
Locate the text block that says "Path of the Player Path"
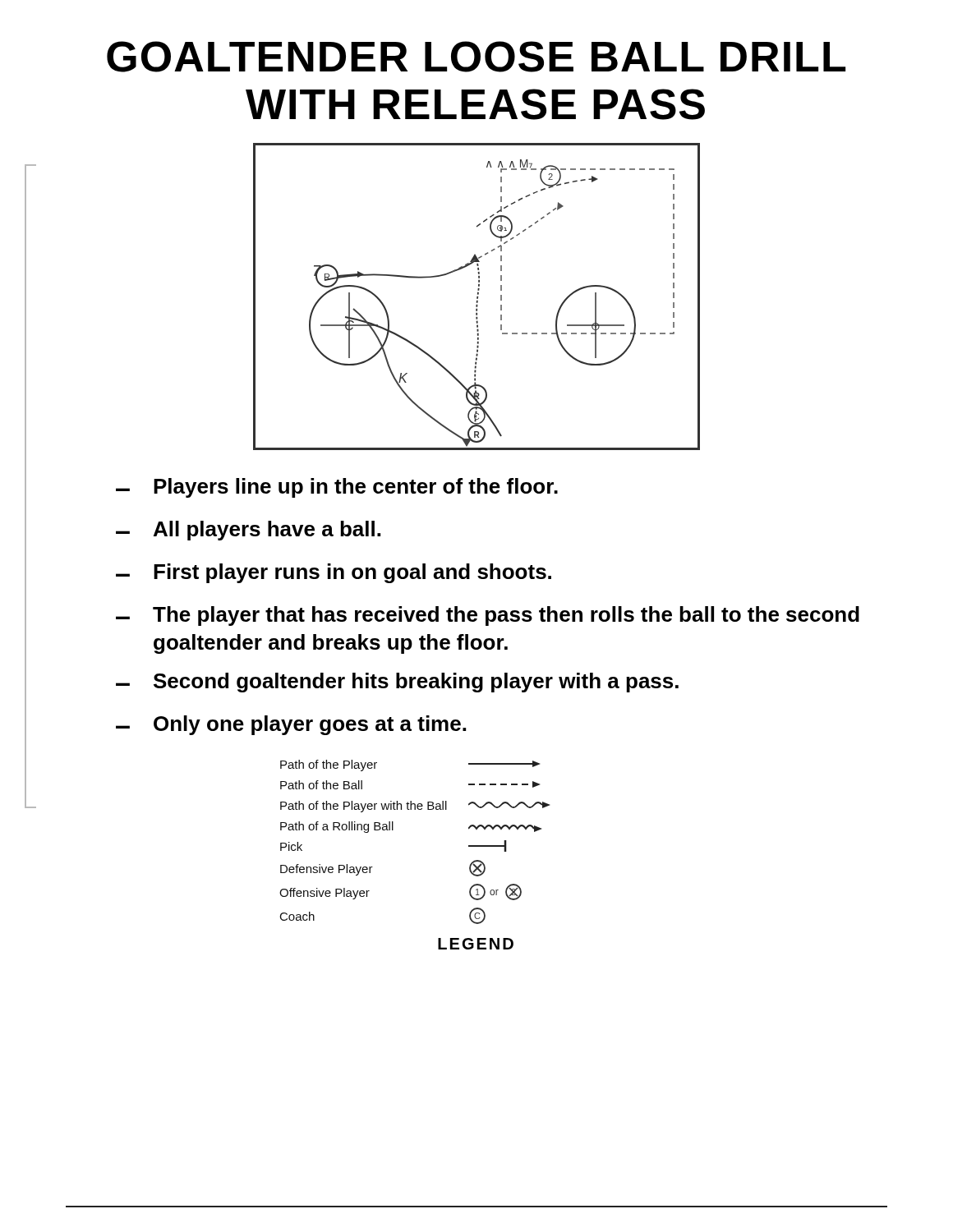(x=327, y=765)
